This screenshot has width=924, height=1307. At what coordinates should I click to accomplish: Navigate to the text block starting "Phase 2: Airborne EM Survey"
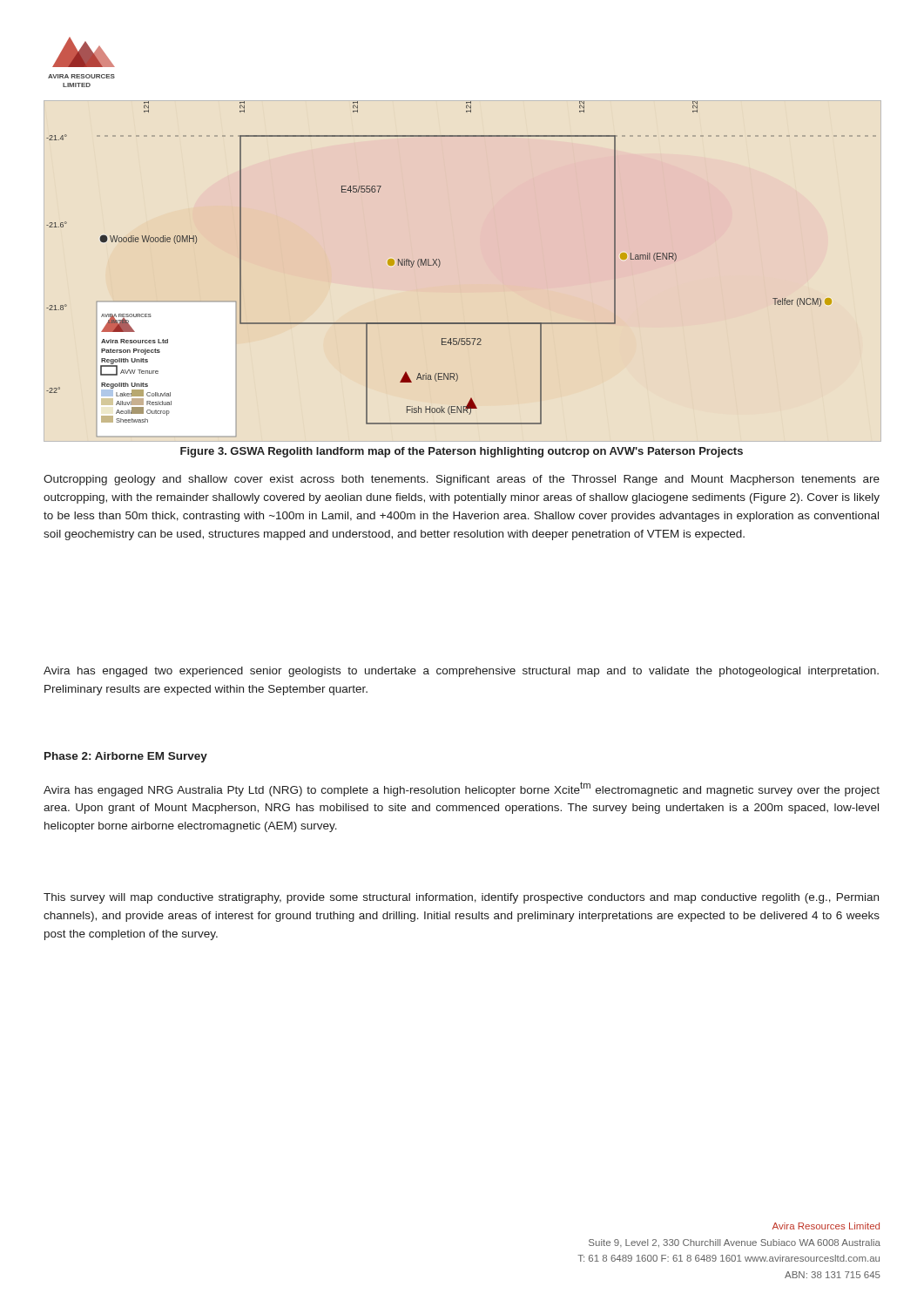[125, 756]
